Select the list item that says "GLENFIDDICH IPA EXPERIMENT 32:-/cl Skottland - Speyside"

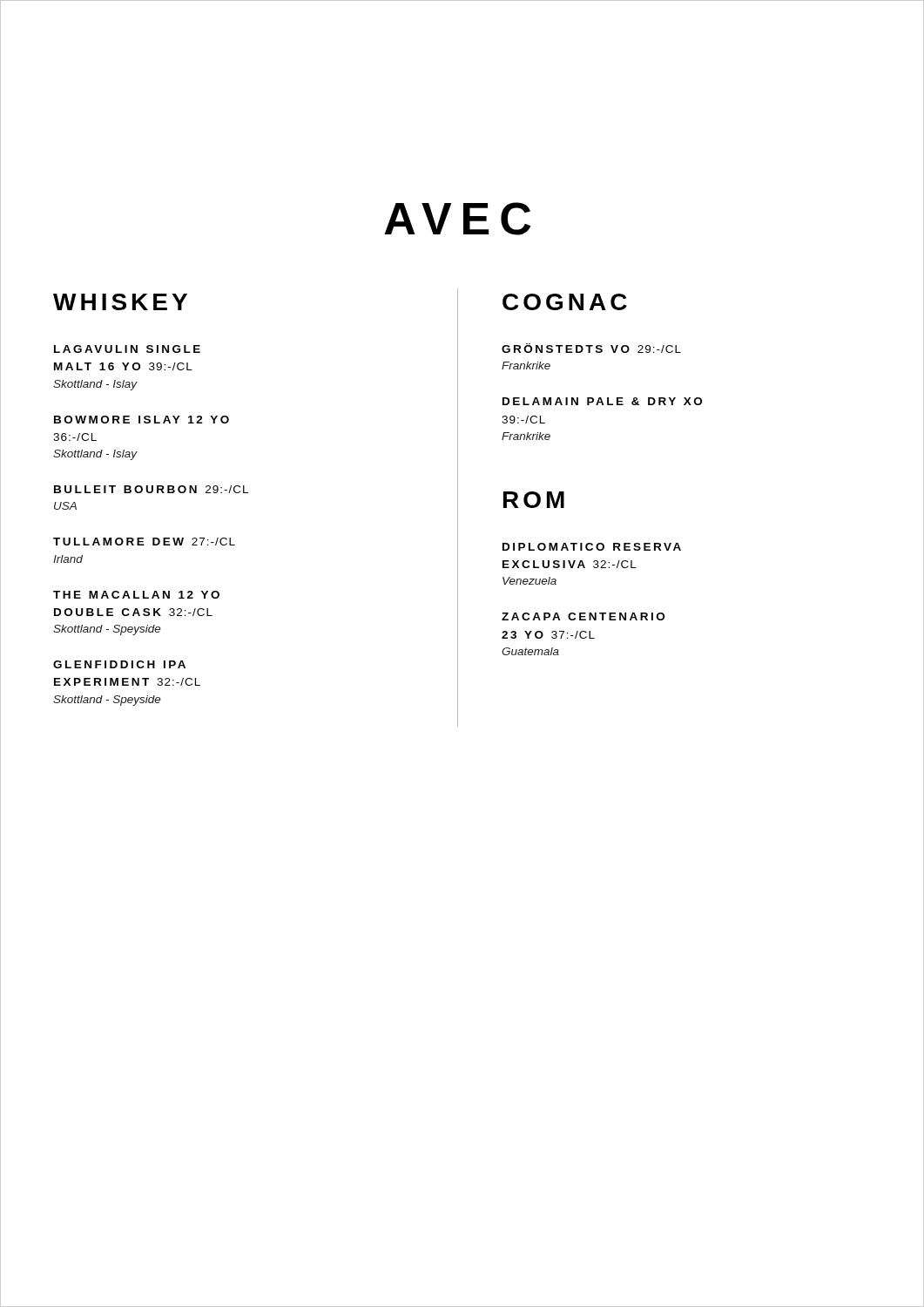[119, 664]
